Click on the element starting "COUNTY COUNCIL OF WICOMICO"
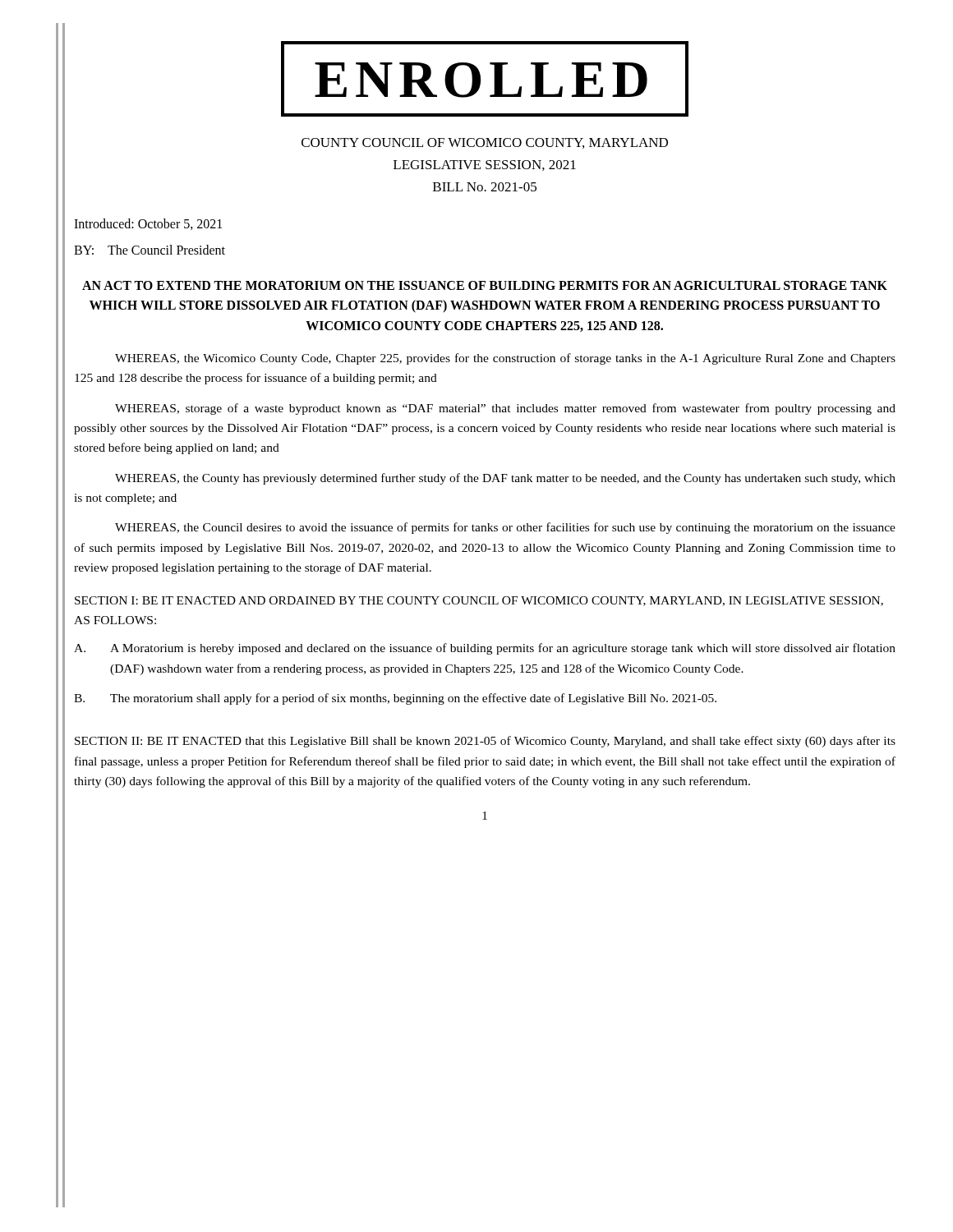Screen dimensions: 1232x953 pyautogui.click(x=485, y=165)
